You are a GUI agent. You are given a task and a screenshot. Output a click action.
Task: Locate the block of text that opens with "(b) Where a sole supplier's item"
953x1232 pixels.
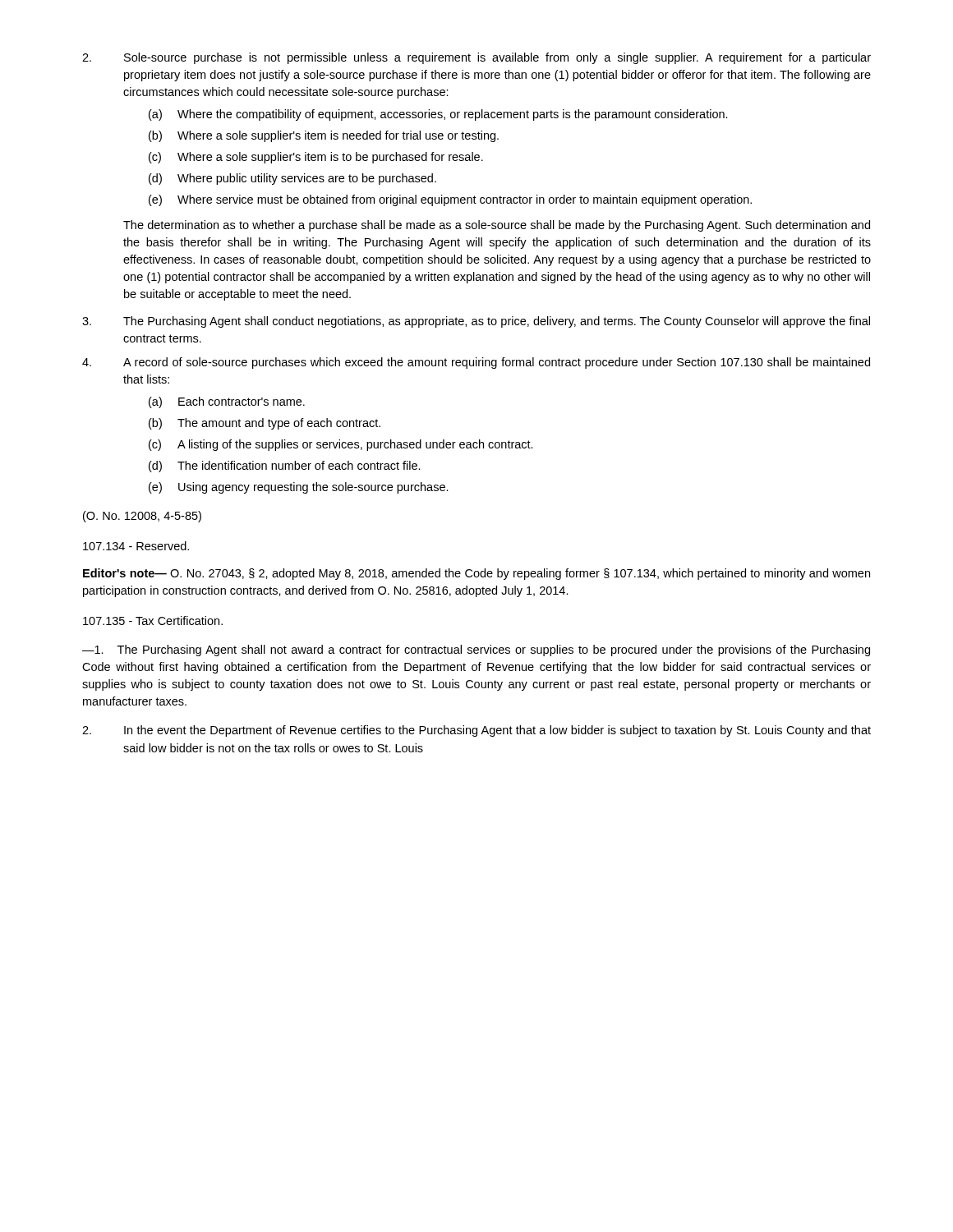[509, 136]
